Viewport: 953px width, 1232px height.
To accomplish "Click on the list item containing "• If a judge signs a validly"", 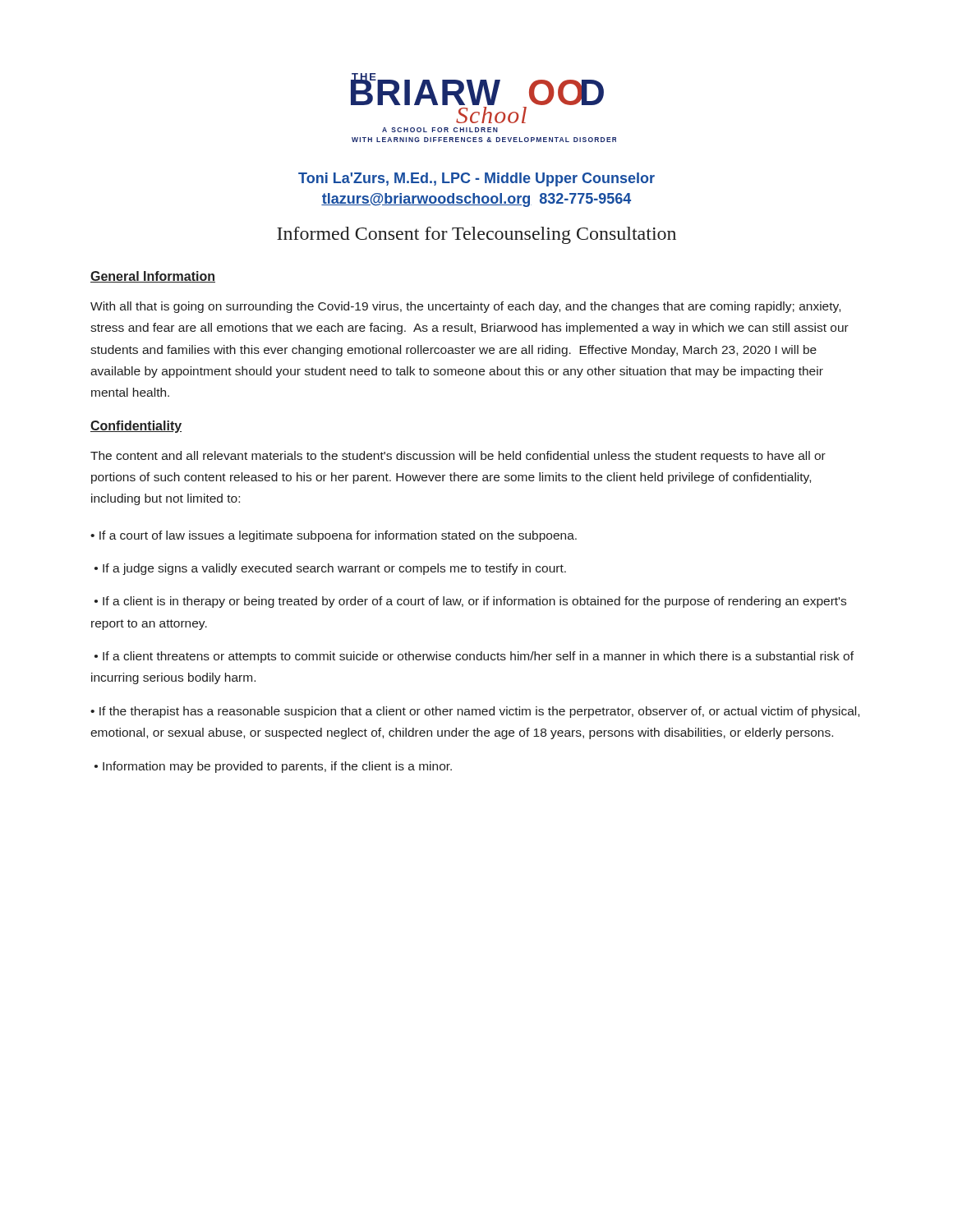I will pos(329,568).
